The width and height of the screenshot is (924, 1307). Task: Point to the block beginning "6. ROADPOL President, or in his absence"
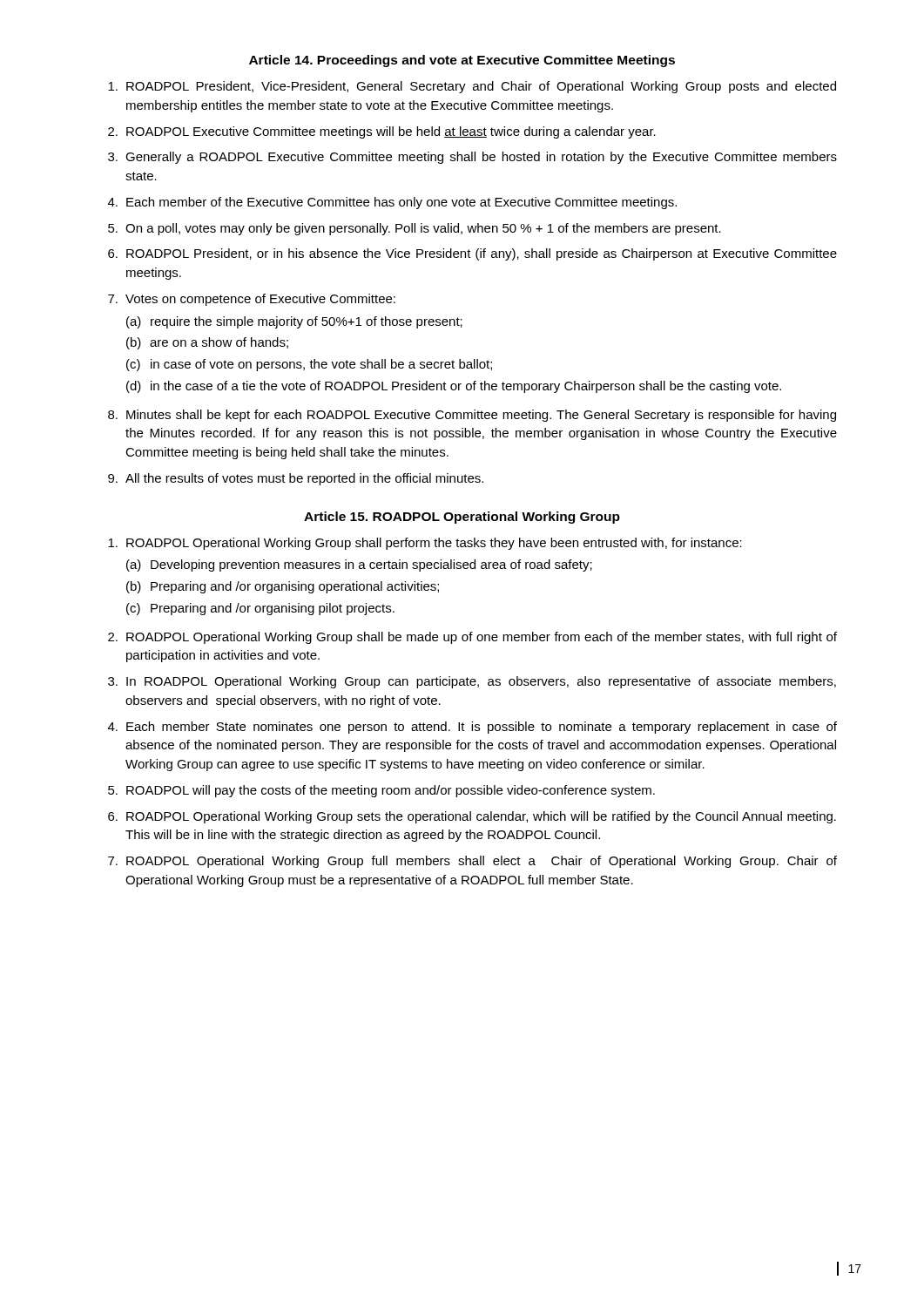(462, 263)
